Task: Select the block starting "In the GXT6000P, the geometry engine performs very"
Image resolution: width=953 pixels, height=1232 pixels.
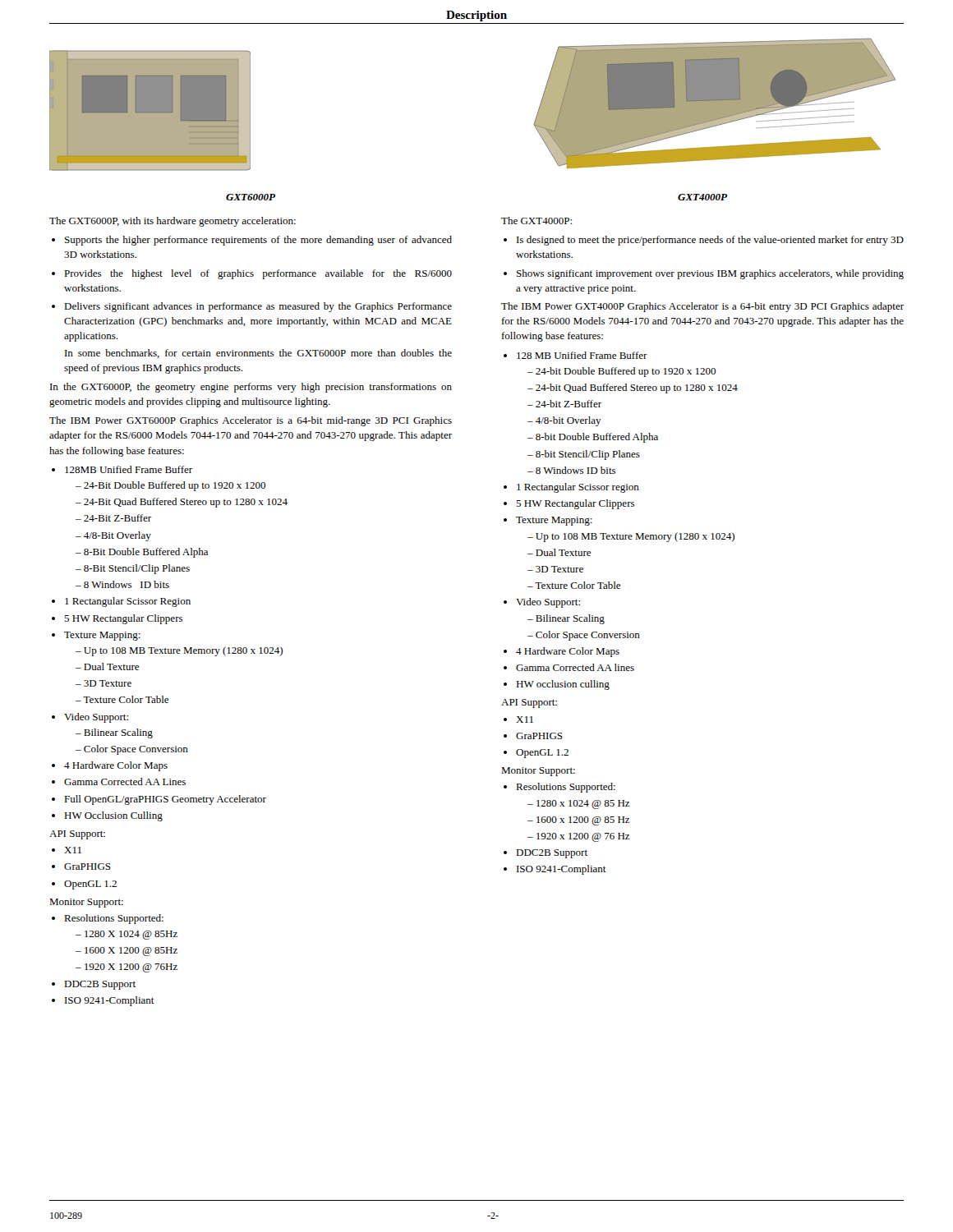Action: [251, 394]
